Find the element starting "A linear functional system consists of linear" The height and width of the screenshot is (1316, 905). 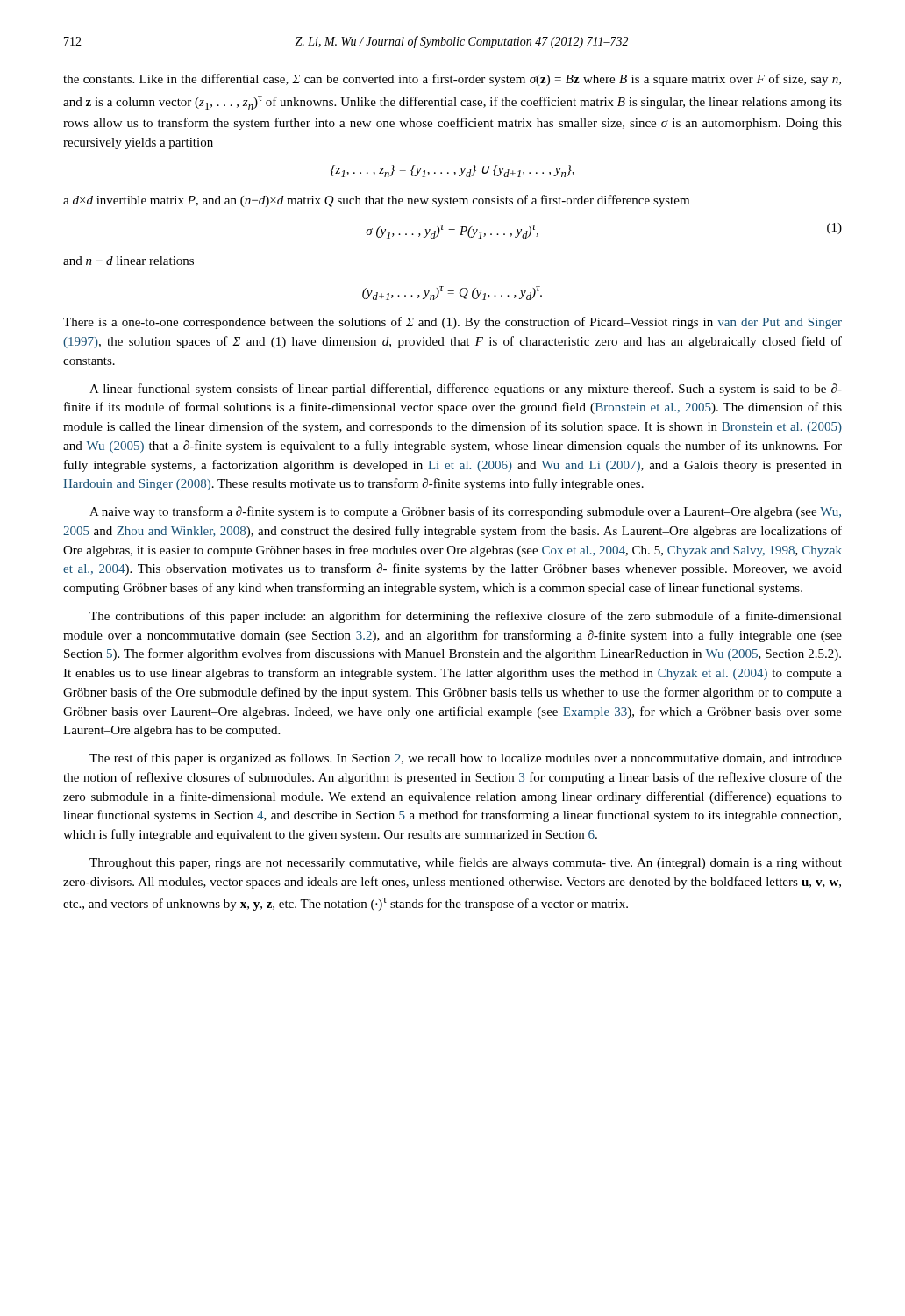(452, 437)
